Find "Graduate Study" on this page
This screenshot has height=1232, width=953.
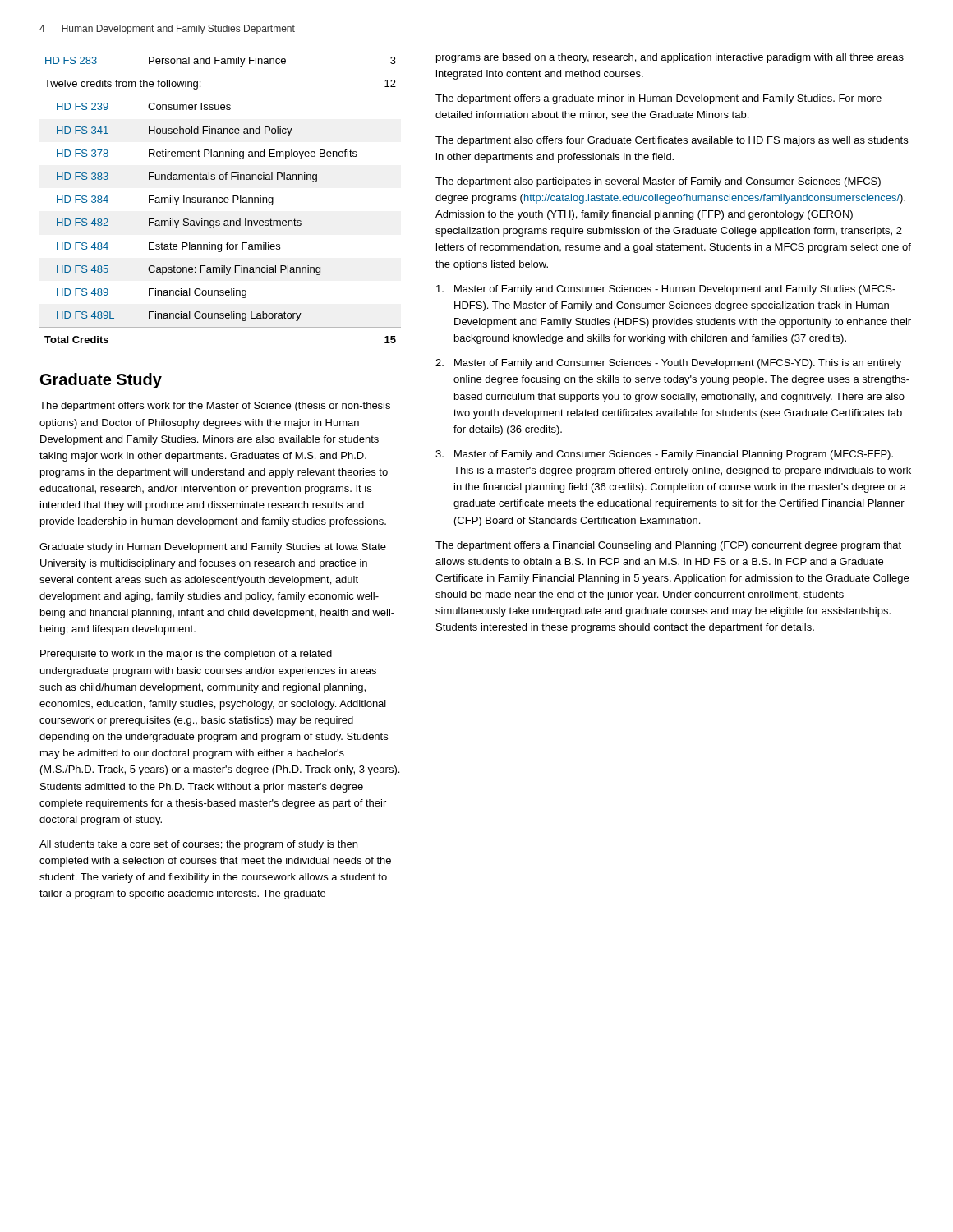point(101,380)
